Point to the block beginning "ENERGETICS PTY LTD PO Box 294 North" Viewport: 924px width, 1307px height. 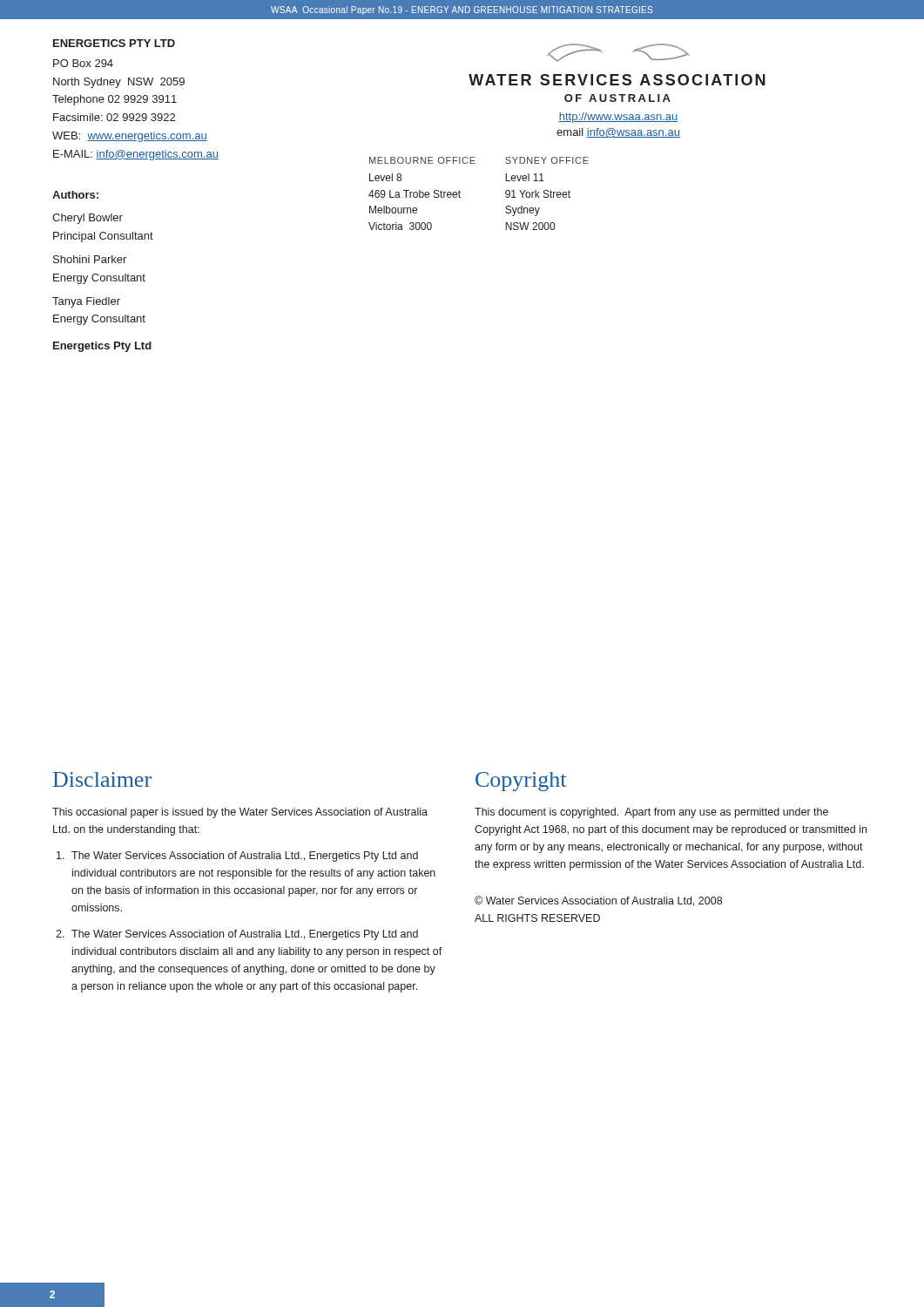click(x=114, y=43)
